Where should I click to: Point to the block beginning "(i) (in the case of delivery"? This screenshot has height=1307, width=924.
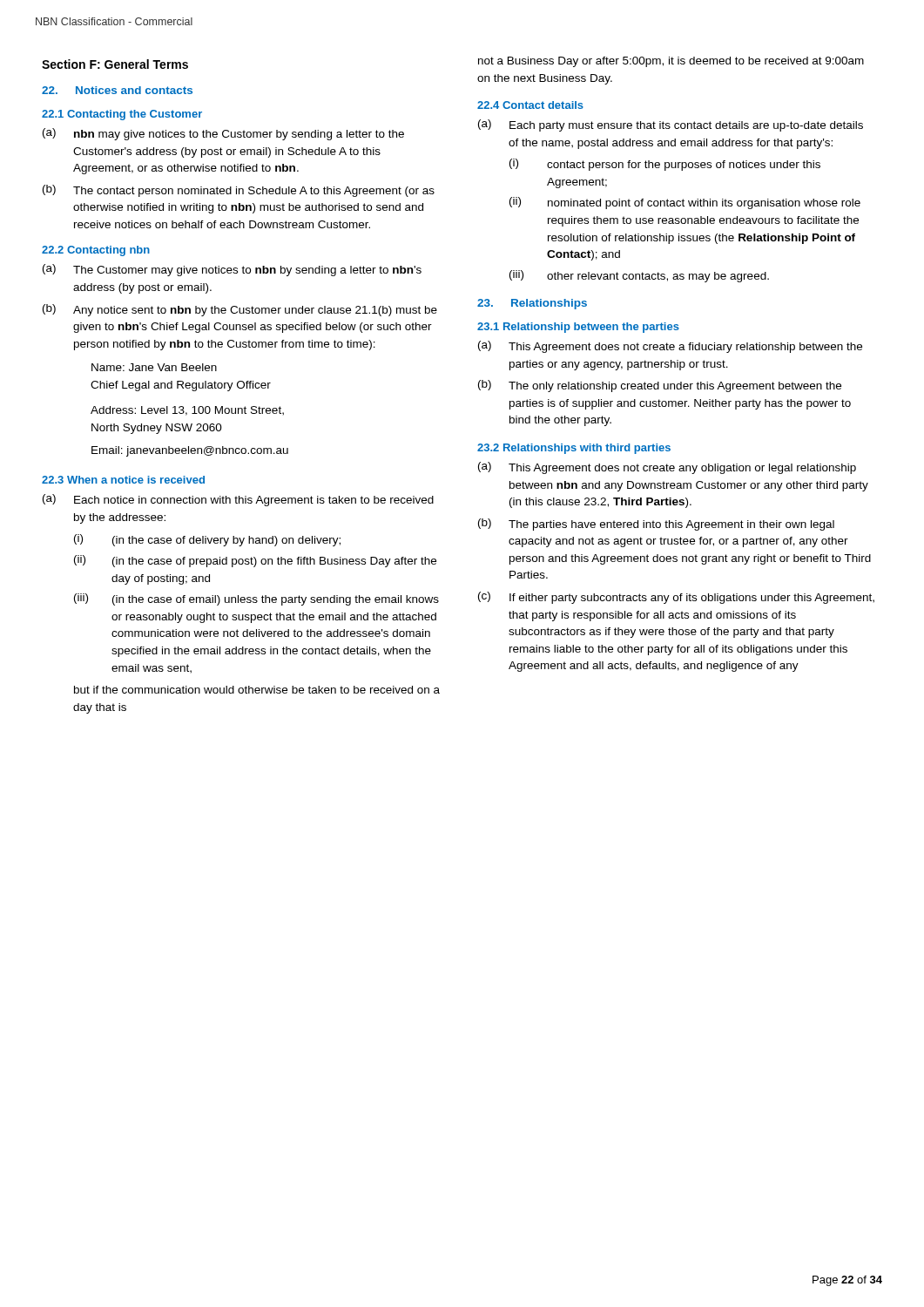point(257,540)
